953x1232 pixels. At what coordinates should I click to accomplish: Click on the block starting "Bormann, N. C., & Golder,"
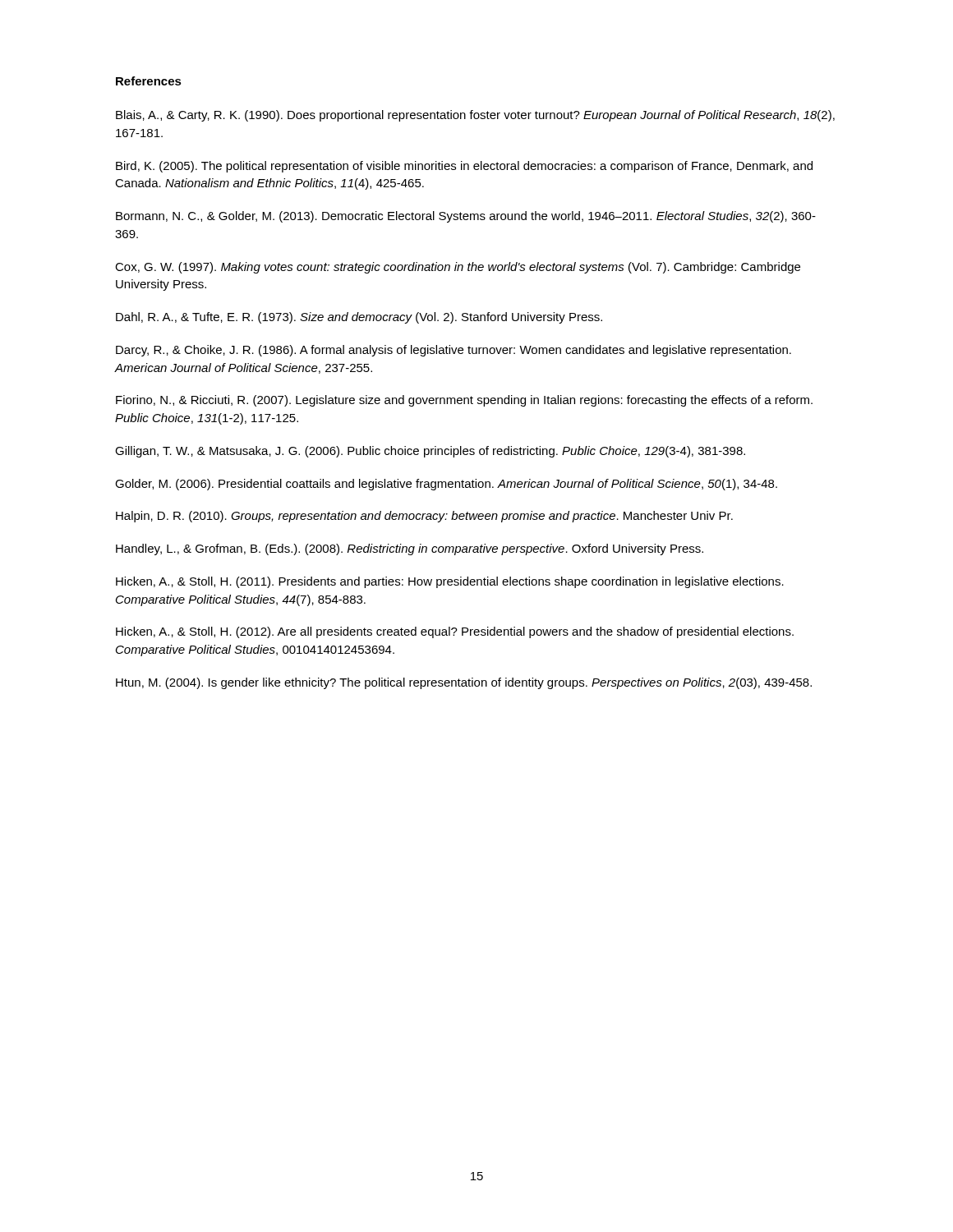point(465,225)
